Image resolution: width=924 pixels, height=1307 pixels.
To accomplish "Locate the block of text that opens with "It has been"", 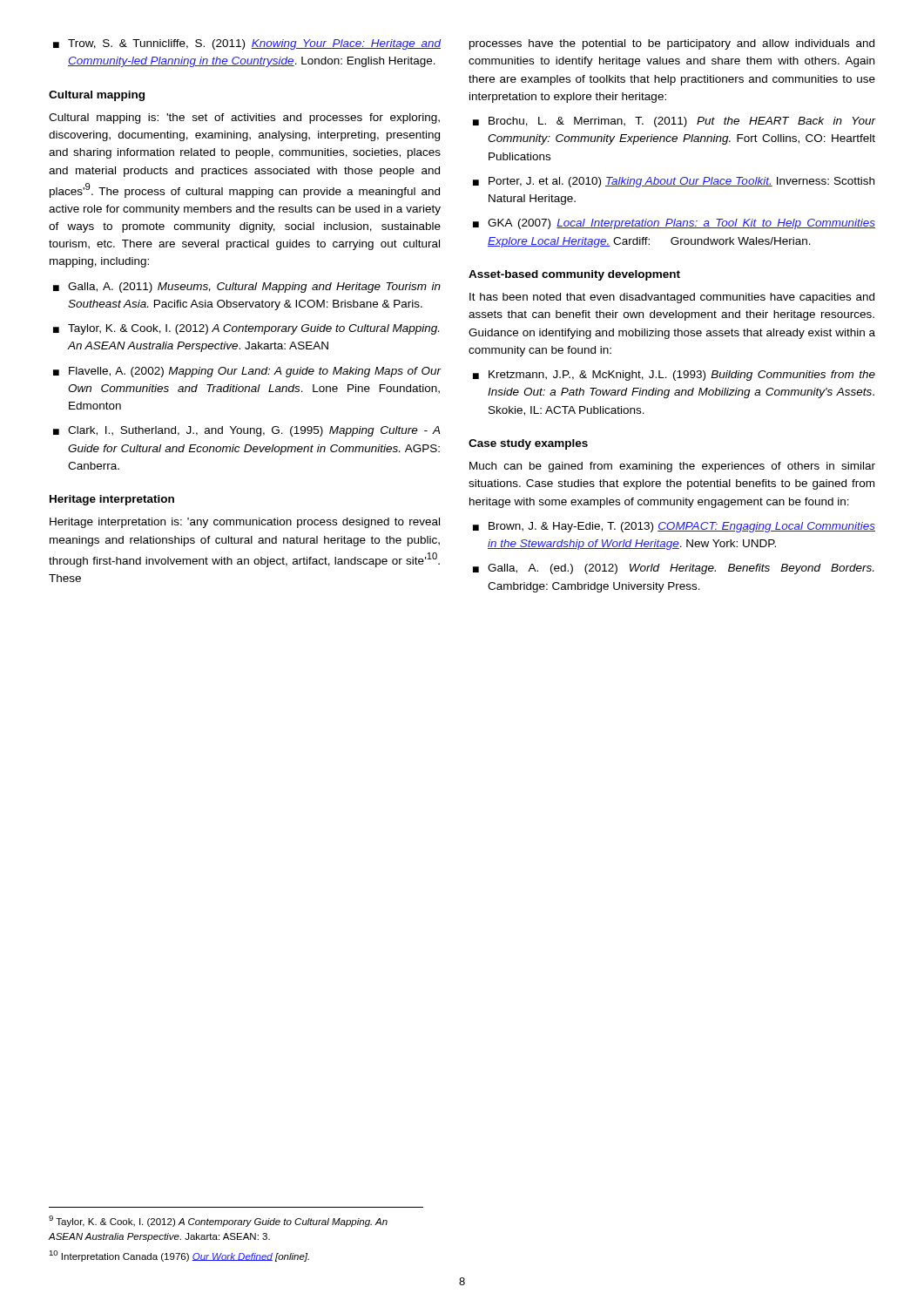I will [672, 323].
